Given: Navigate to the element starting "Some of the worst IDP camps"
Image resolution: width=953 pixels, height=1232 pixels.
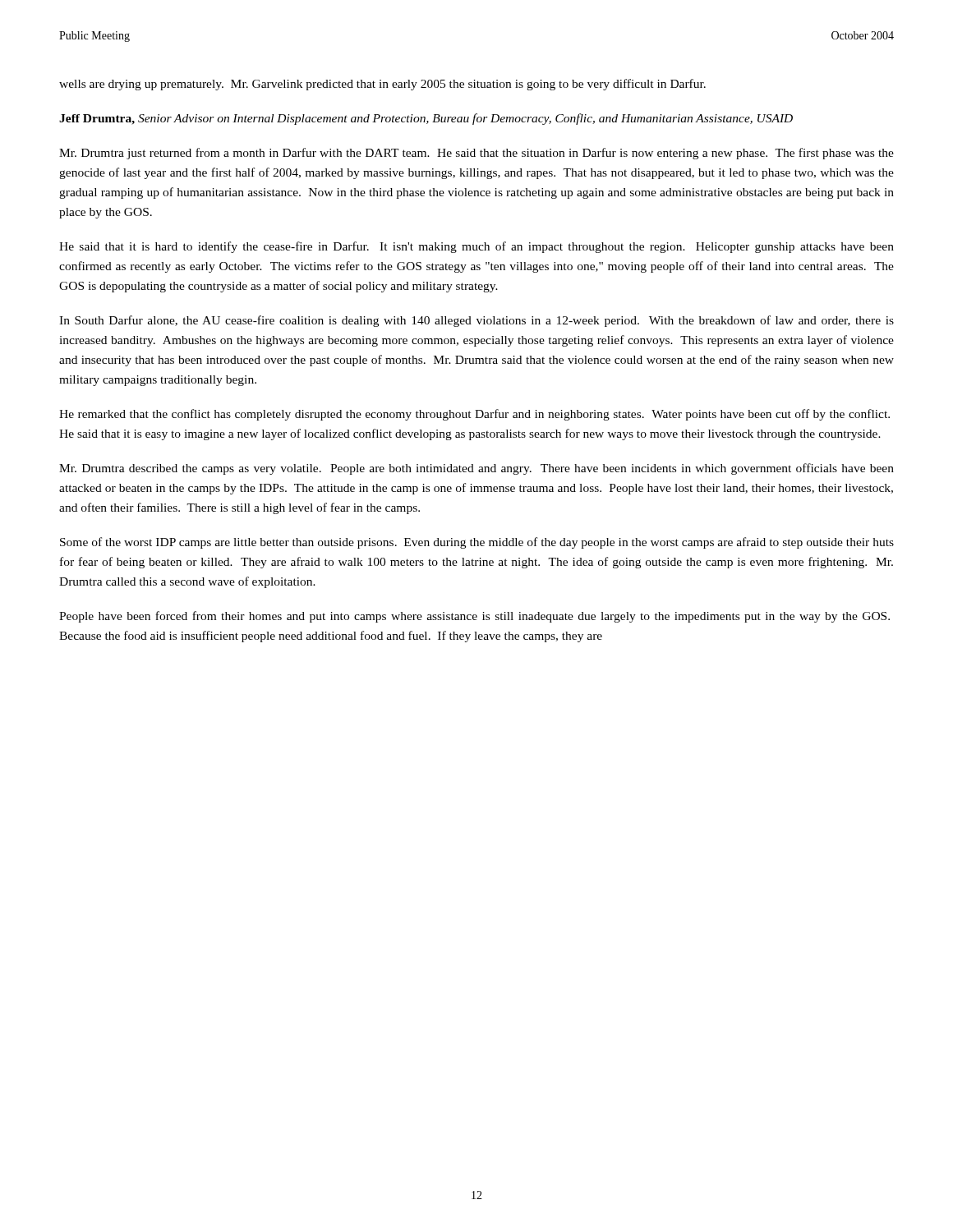Looking at the screenshot, I should point(476,562).
